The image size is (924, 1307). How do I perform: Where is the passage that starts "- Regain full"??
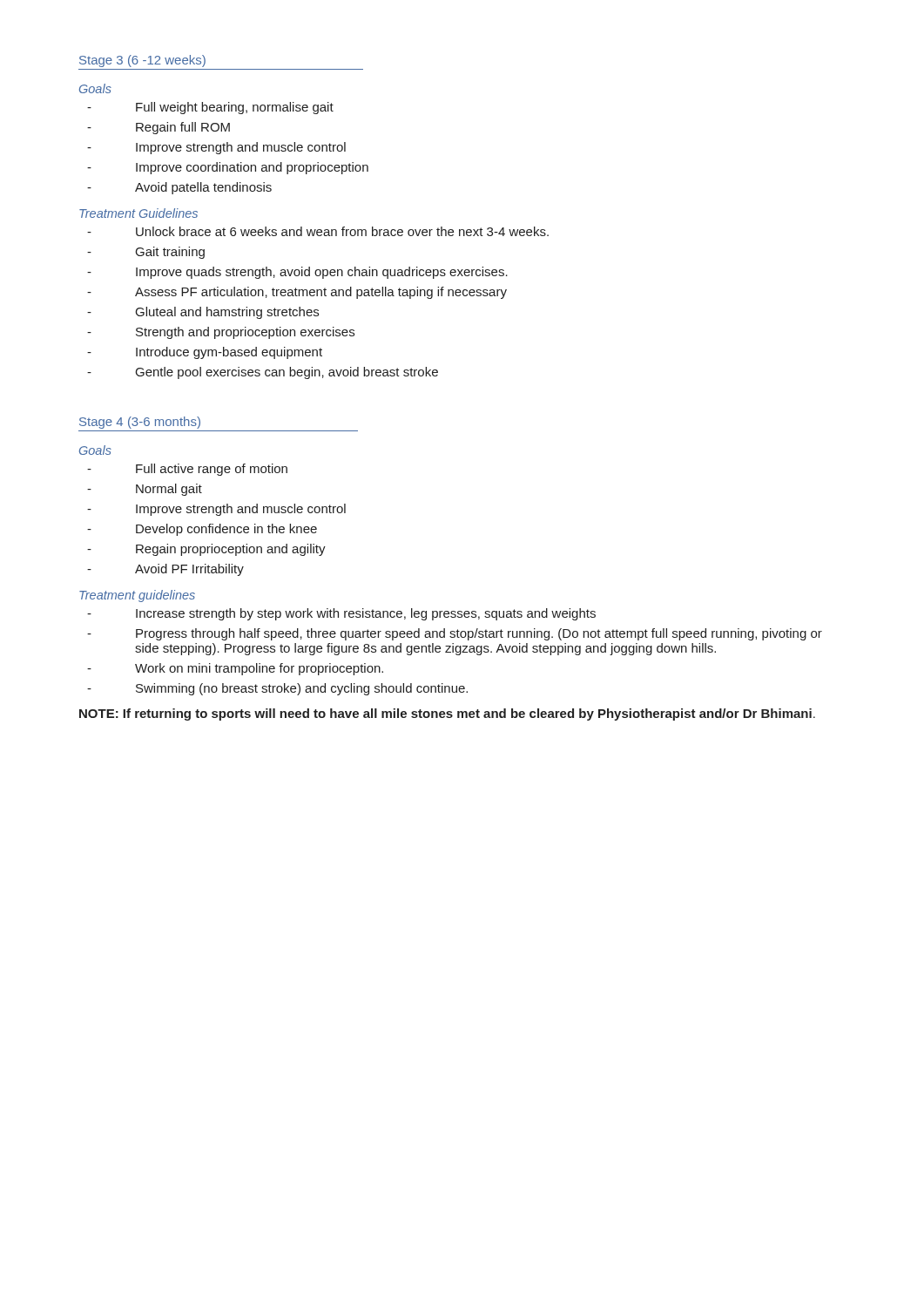coord(158,128)
